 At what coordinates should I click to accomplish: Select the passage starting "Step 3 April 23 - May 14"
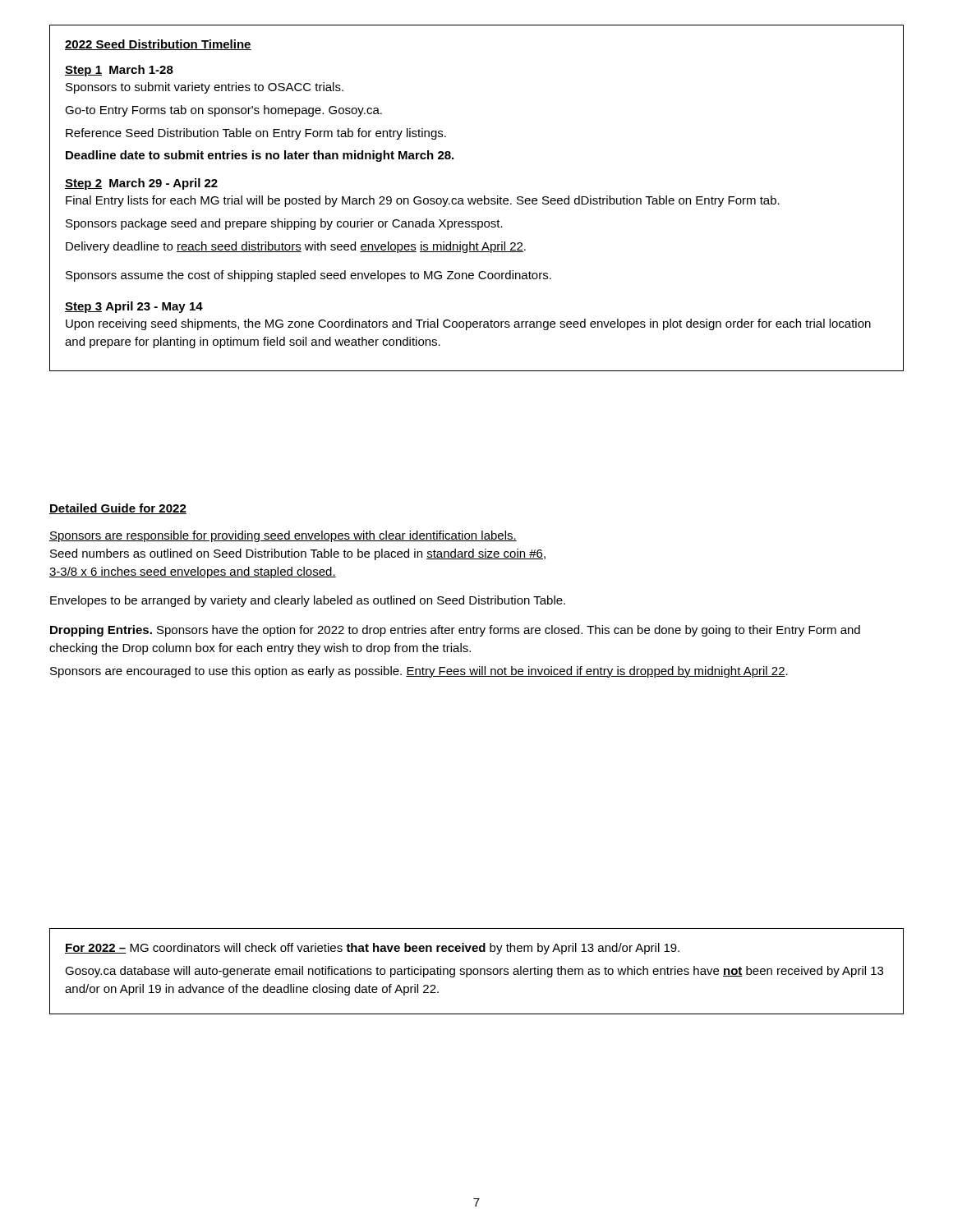point(134,306)
